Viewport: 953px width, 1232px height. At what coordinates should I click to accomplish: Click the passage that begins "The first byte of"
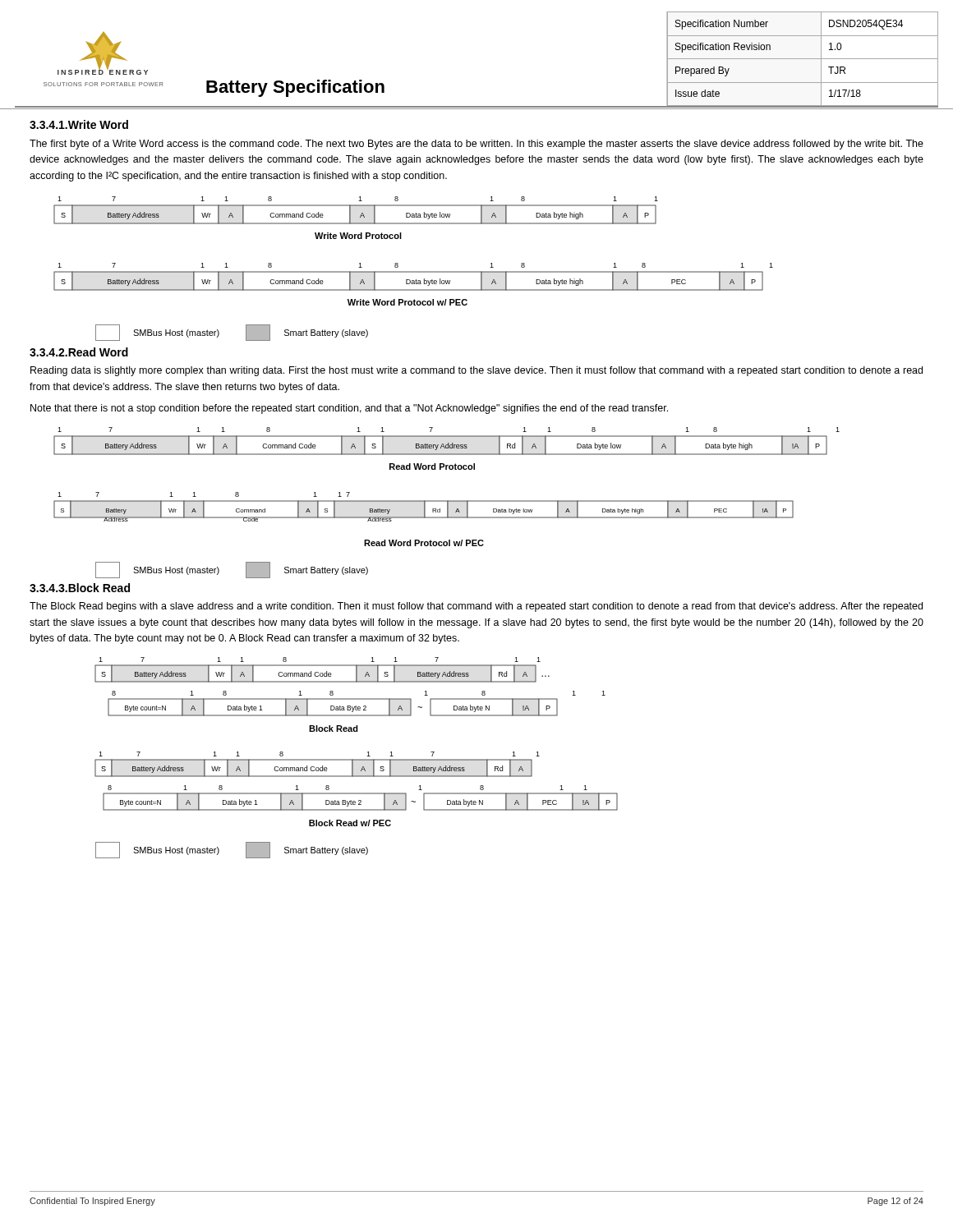coord(476,160)
